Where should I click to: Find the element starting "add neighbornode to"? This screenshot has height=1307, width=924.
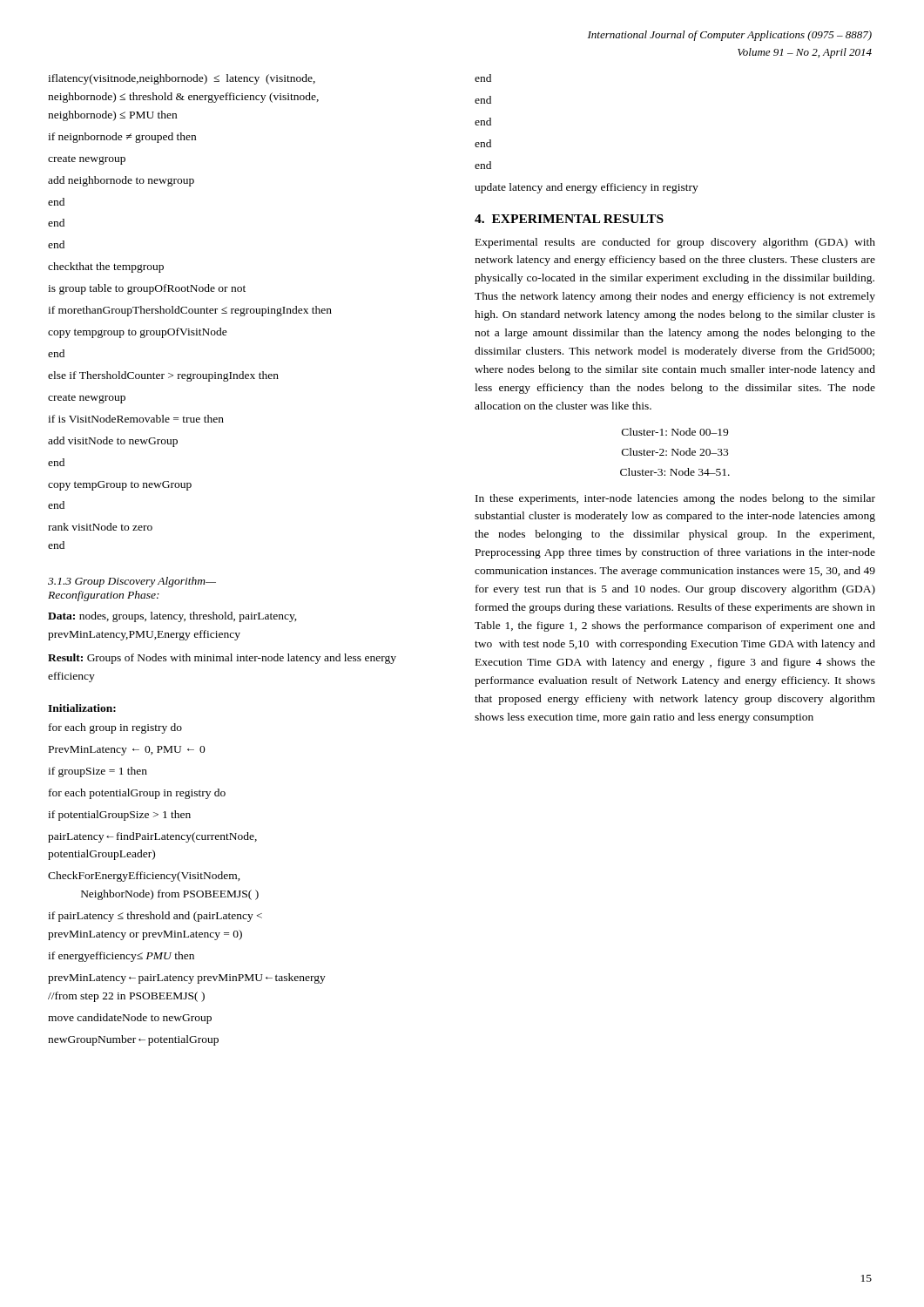click(121, 180)
